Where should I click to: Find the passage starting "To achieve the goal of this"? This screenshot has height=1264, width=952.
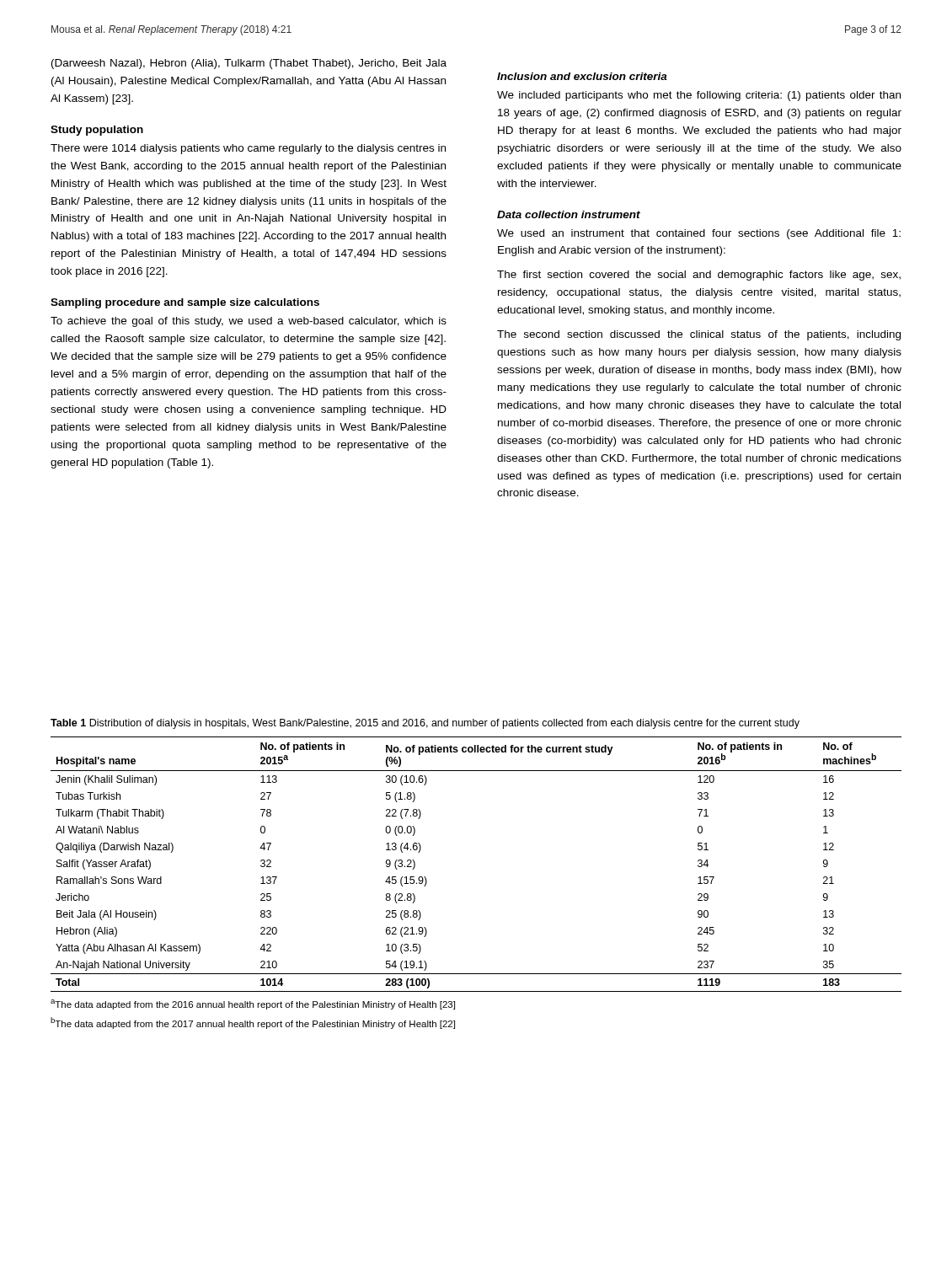249,392
